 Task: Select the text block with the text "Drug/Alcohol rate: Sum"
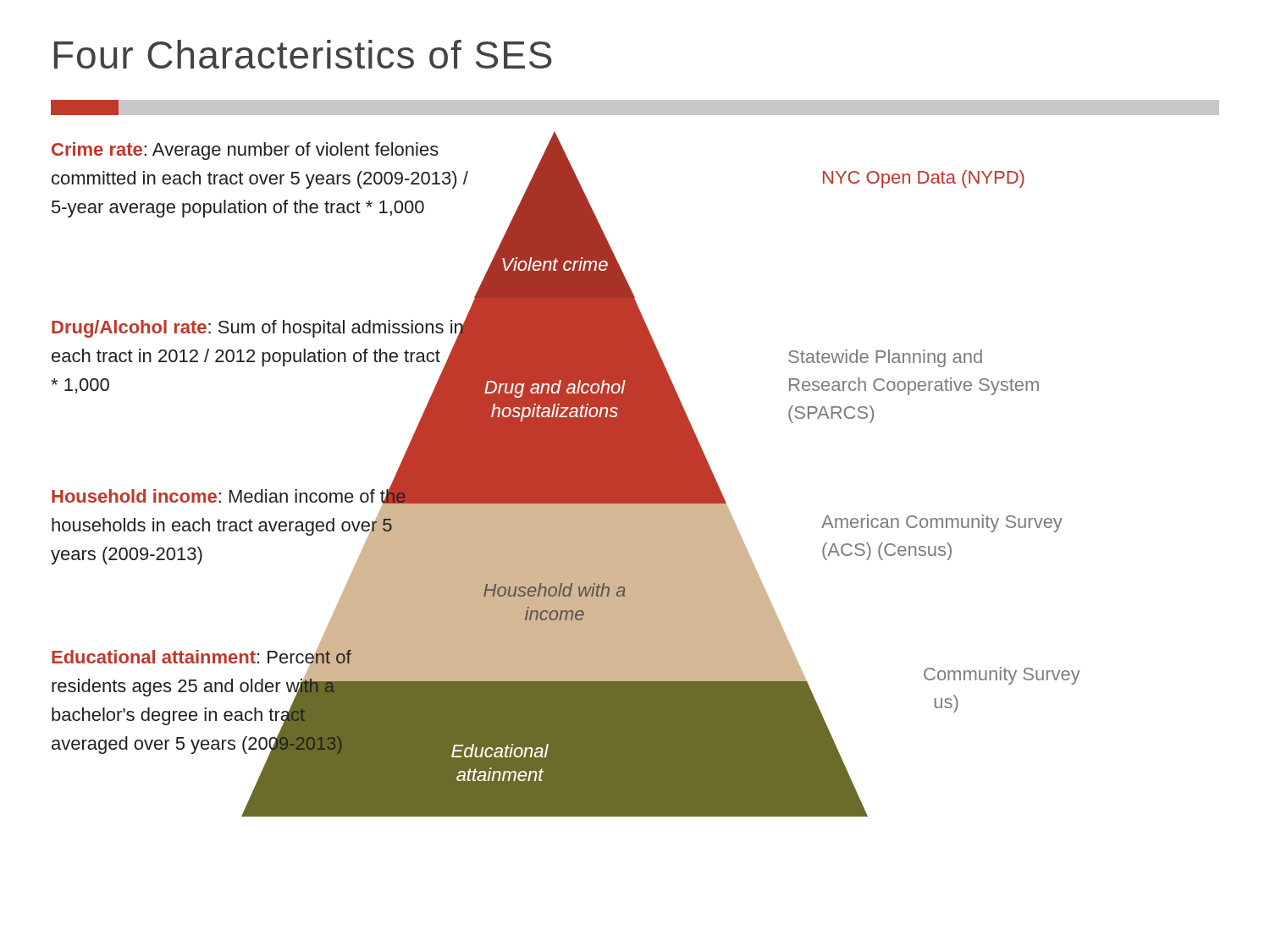257,356
